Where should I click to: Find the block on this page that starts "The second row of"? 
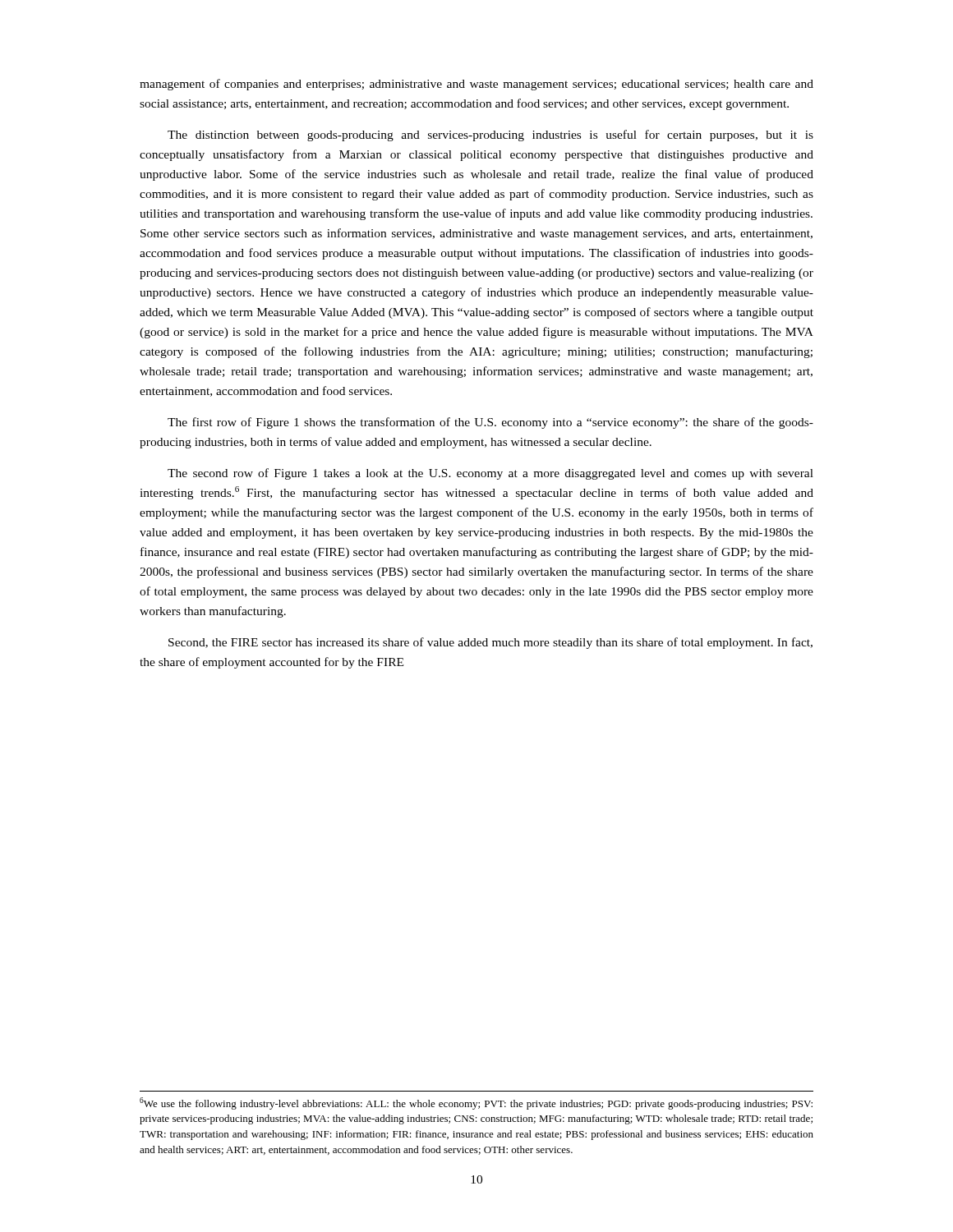click(x=476, y=542)
